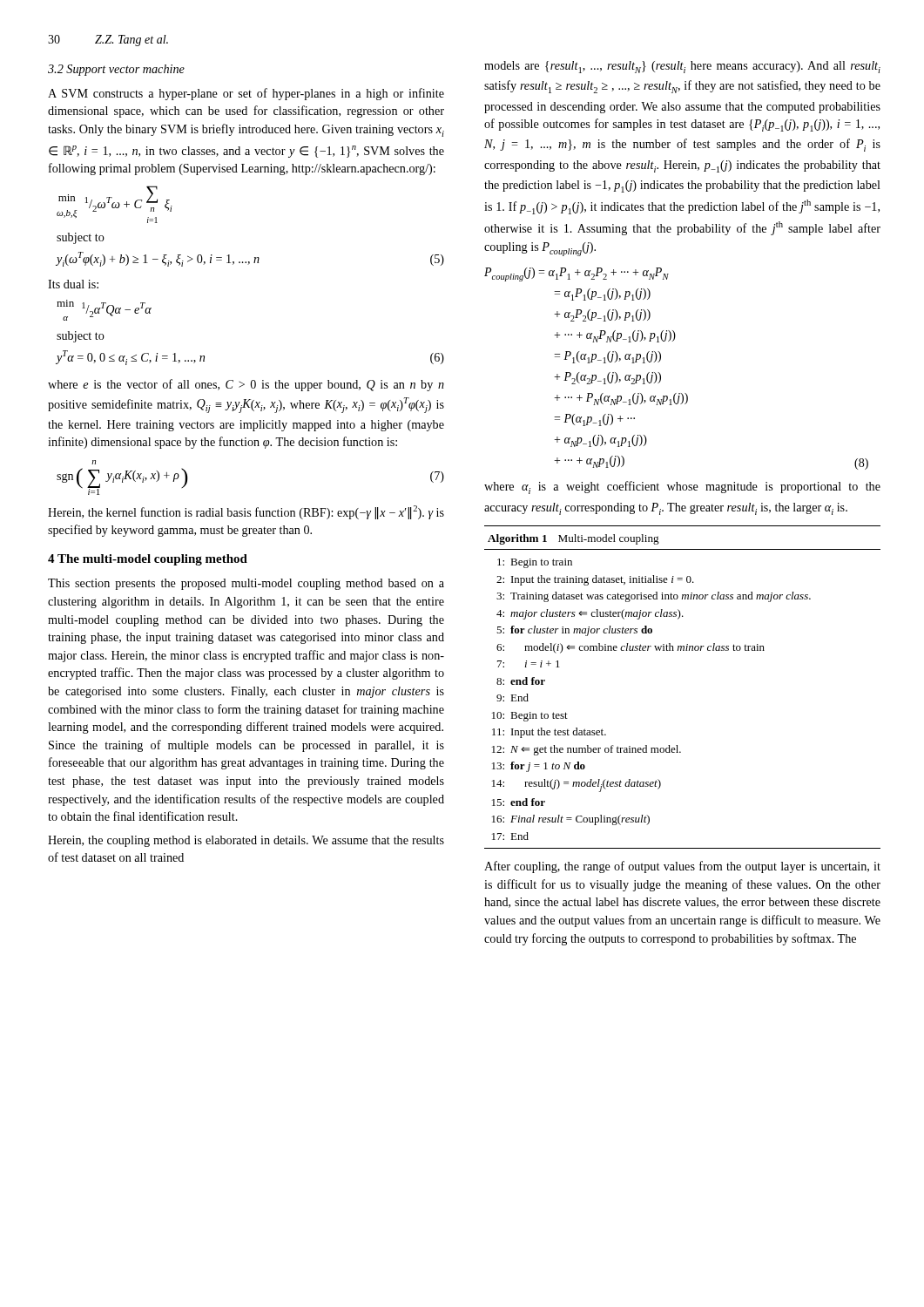Click on the region starting "3.2 Support vector"
Viewport: 924px width, 1307px height.
116,69
